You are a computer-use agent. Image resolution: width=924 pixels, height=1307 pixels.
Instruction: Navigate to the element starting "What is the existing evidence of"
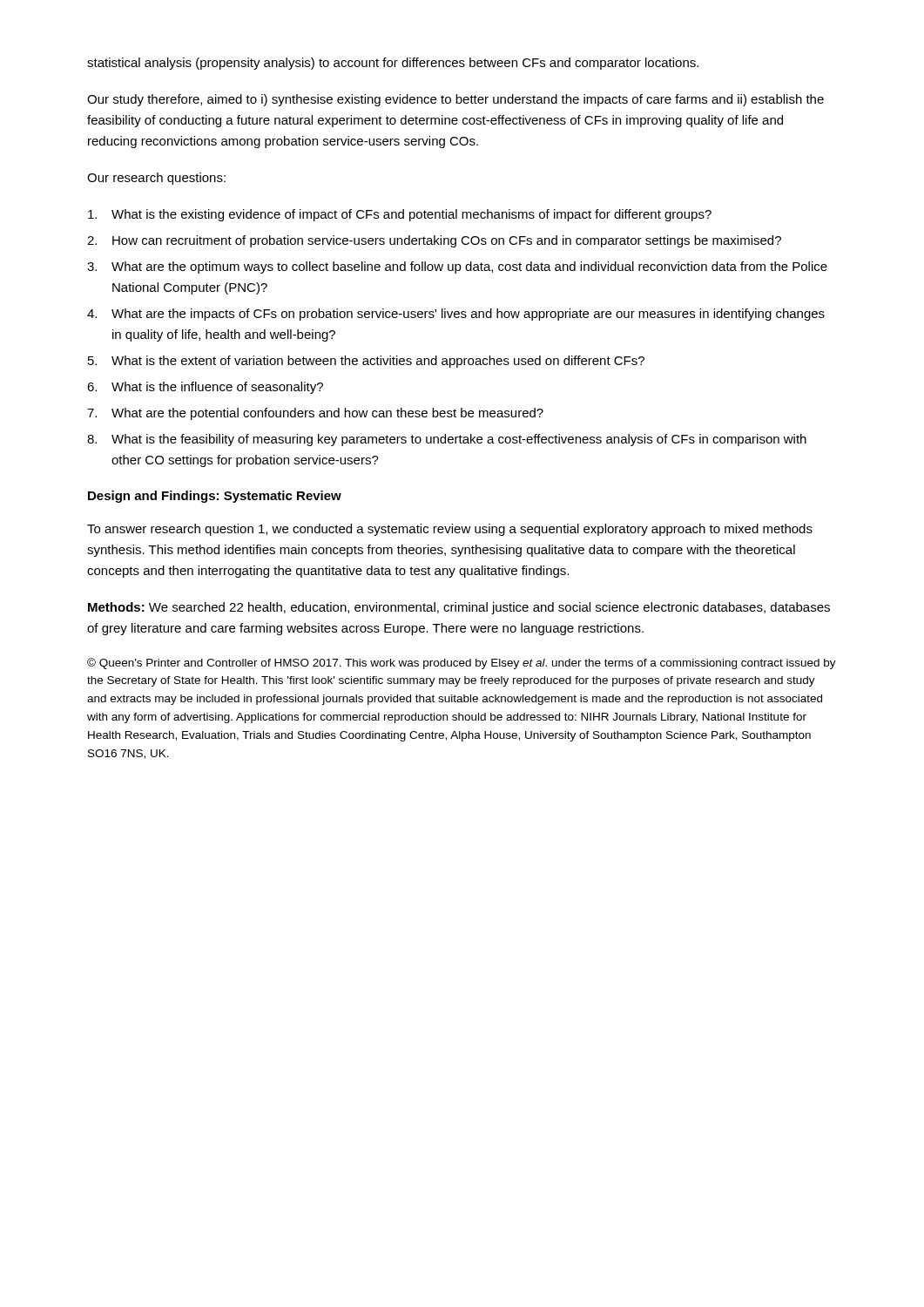(x=399, y=214)
